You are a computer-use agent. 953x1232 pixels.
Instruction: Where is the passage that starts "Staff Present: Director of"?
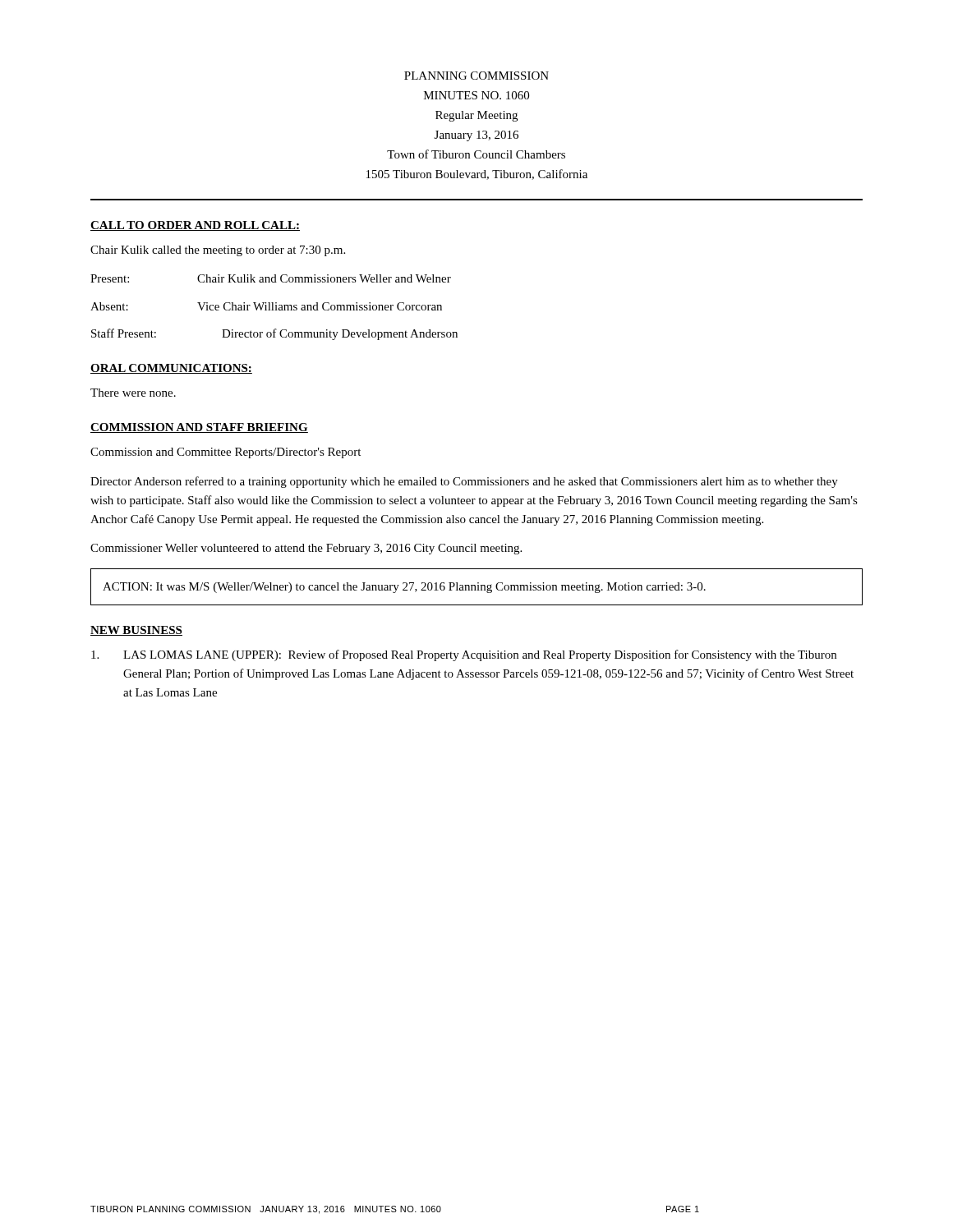tap(274, 334)
